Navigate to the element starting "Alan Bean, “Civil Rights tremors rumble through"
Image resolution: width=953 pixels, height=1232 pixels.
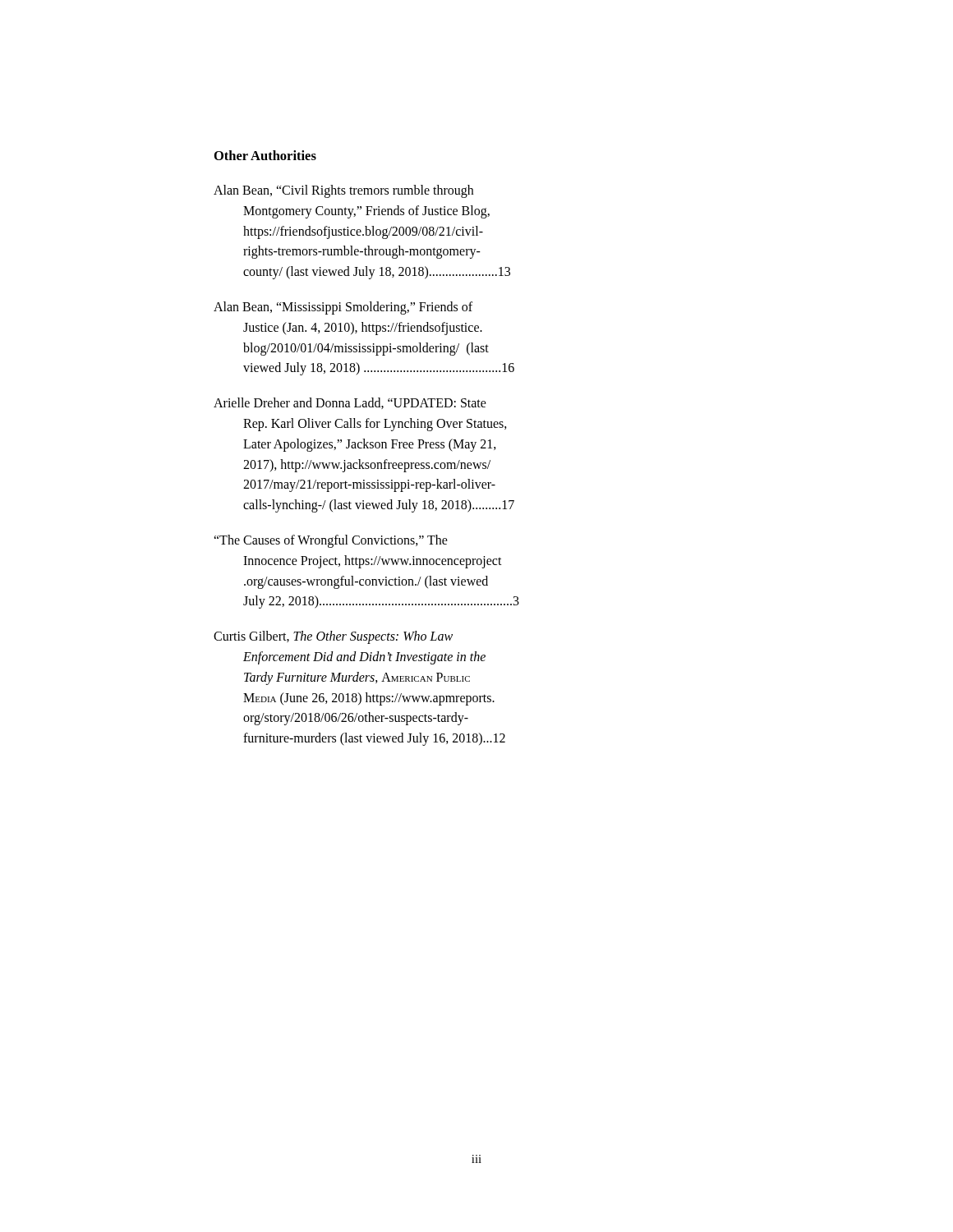[x=476, y=232]
